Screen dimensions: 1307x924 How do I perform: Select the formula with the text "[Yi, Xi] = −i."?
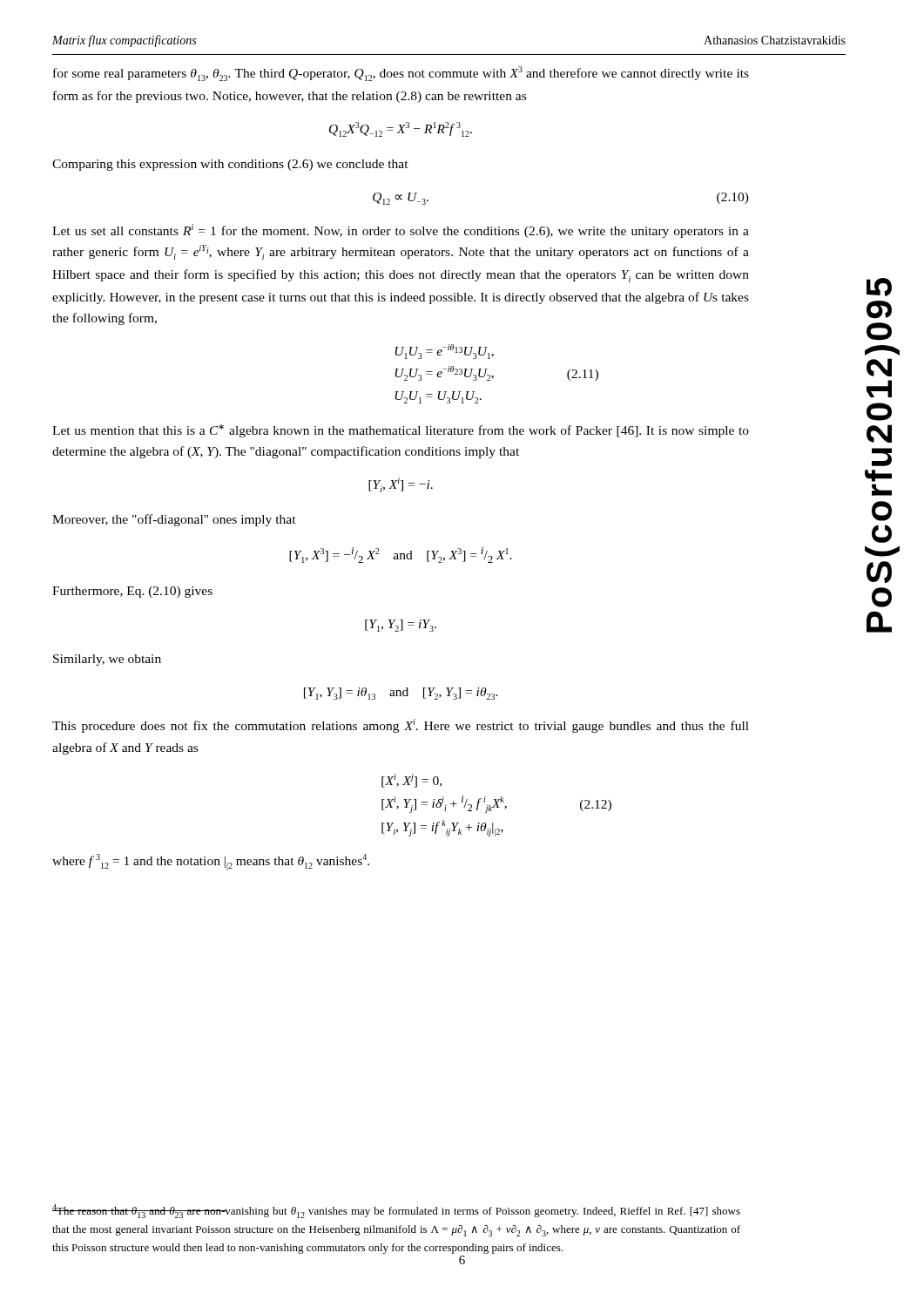(401, 485)
